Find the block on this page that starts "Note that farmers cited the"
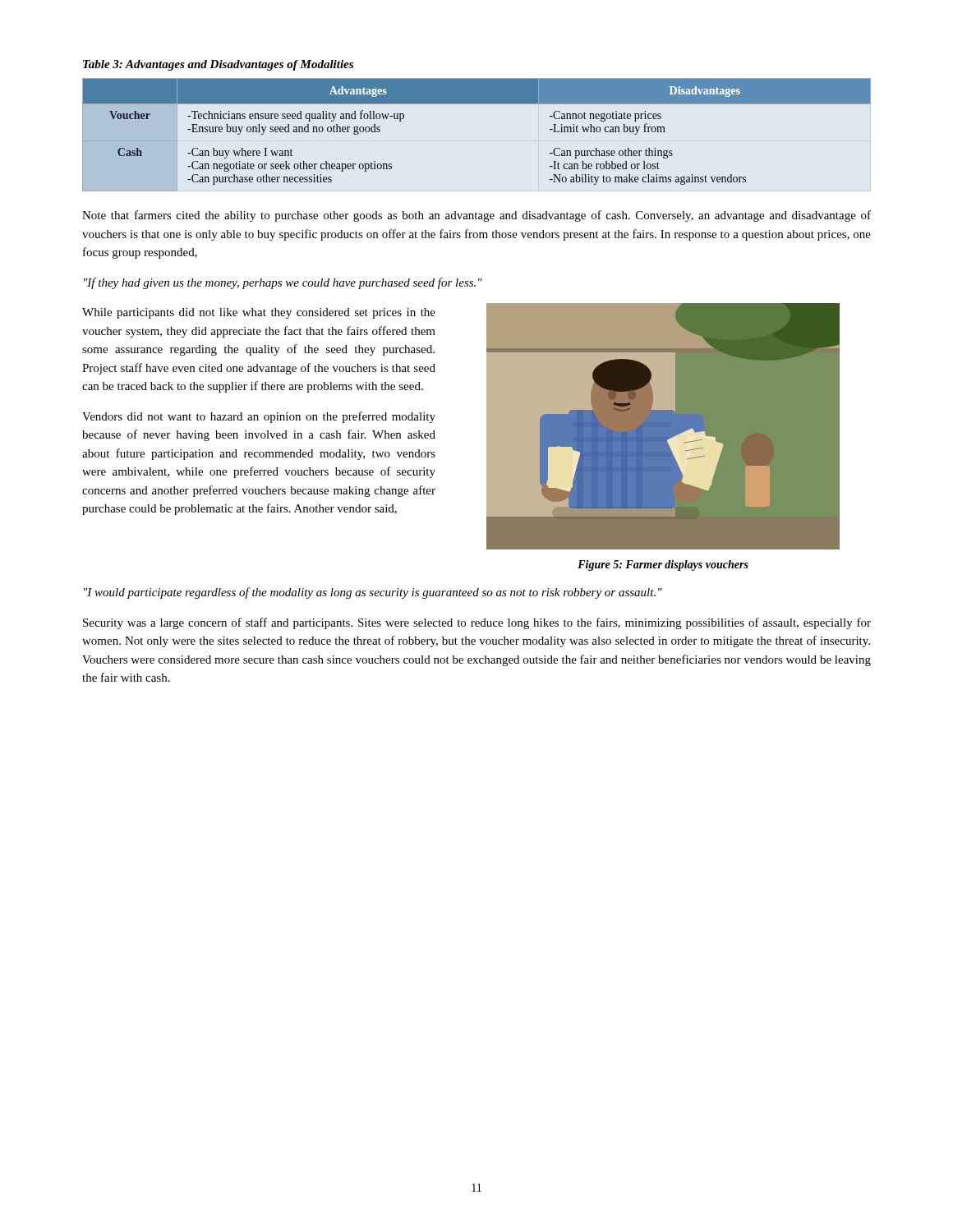 pos(476,234)
